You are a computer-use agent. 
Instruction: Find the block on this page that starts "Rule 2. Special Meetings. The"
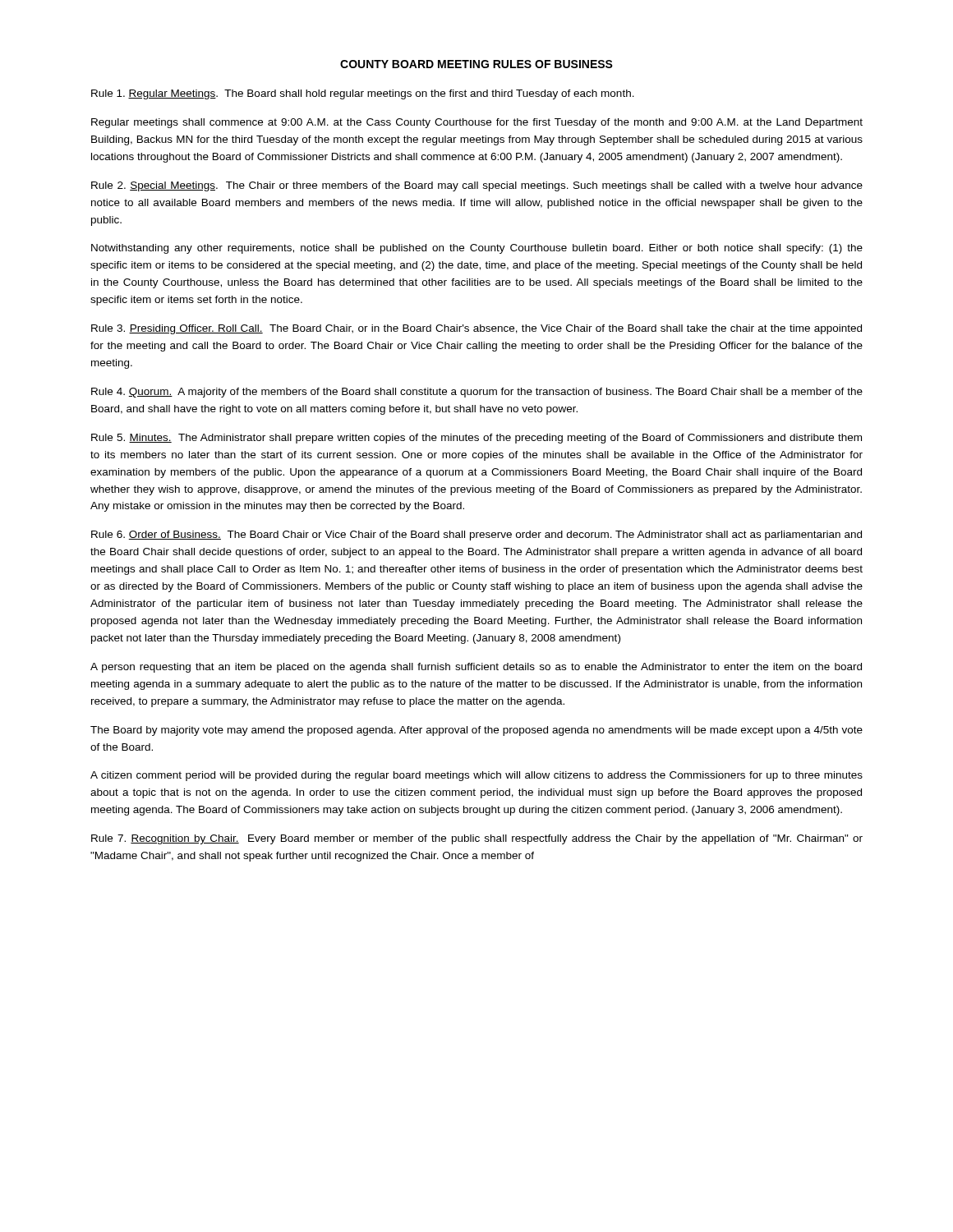pyautogui.click(x=476, y=202)
